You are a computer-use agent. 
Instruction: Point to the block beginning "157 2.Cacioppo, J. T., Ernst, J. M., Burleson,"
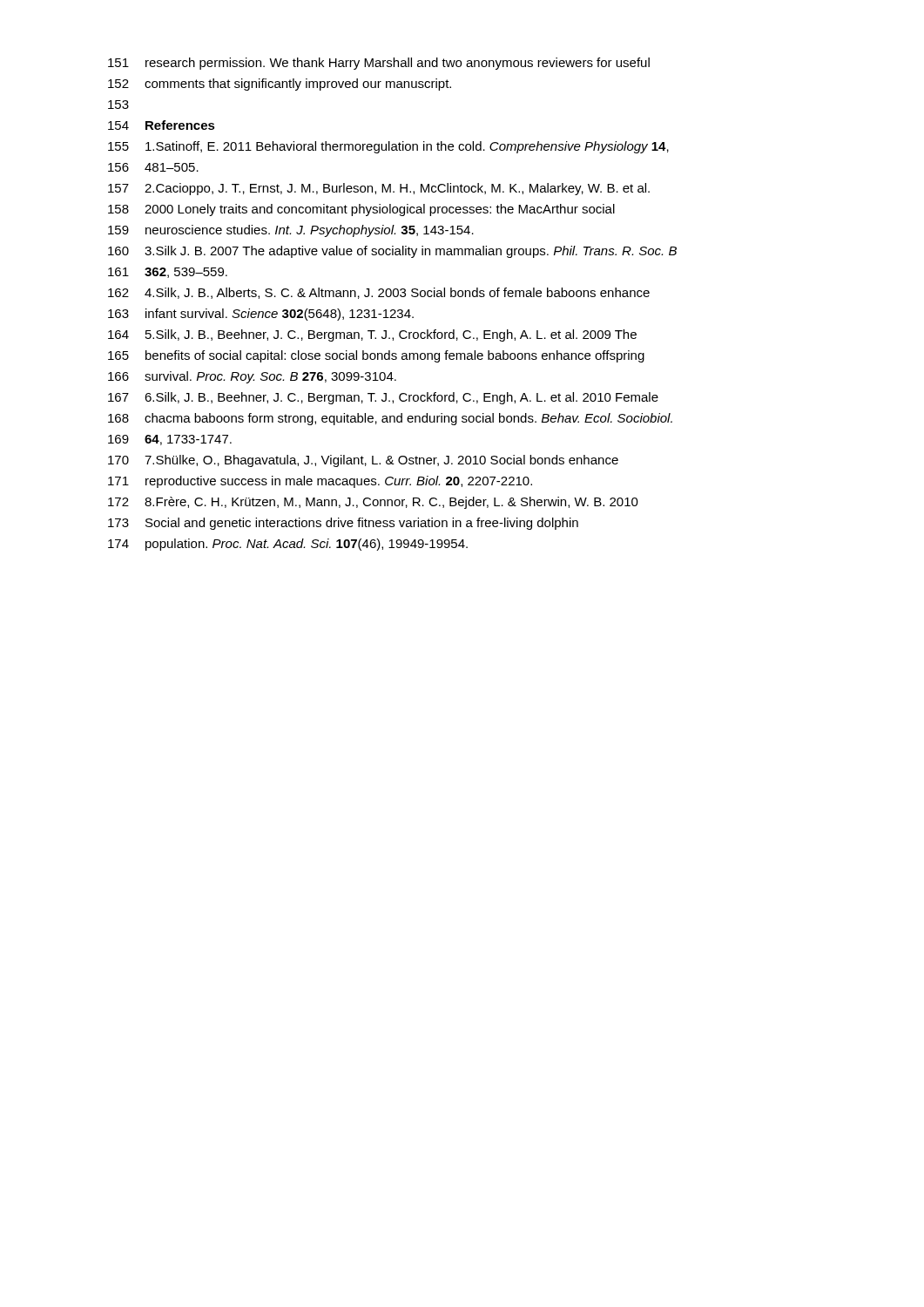[471, 188]
